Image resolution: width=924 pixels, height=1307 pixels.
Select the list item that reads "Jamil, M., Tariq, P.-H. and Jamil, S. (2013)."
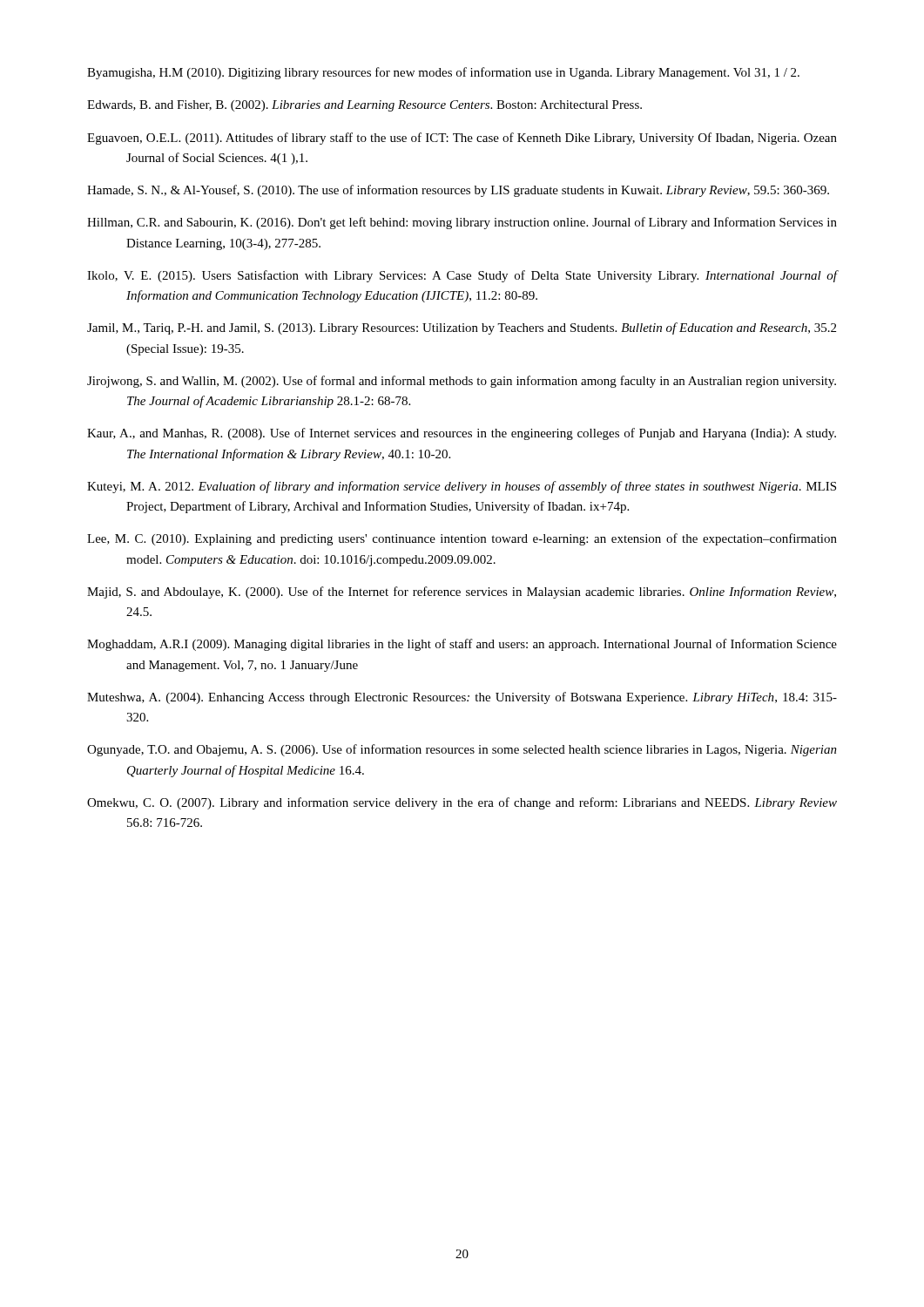pyautogui.click(x=462, y=338)
